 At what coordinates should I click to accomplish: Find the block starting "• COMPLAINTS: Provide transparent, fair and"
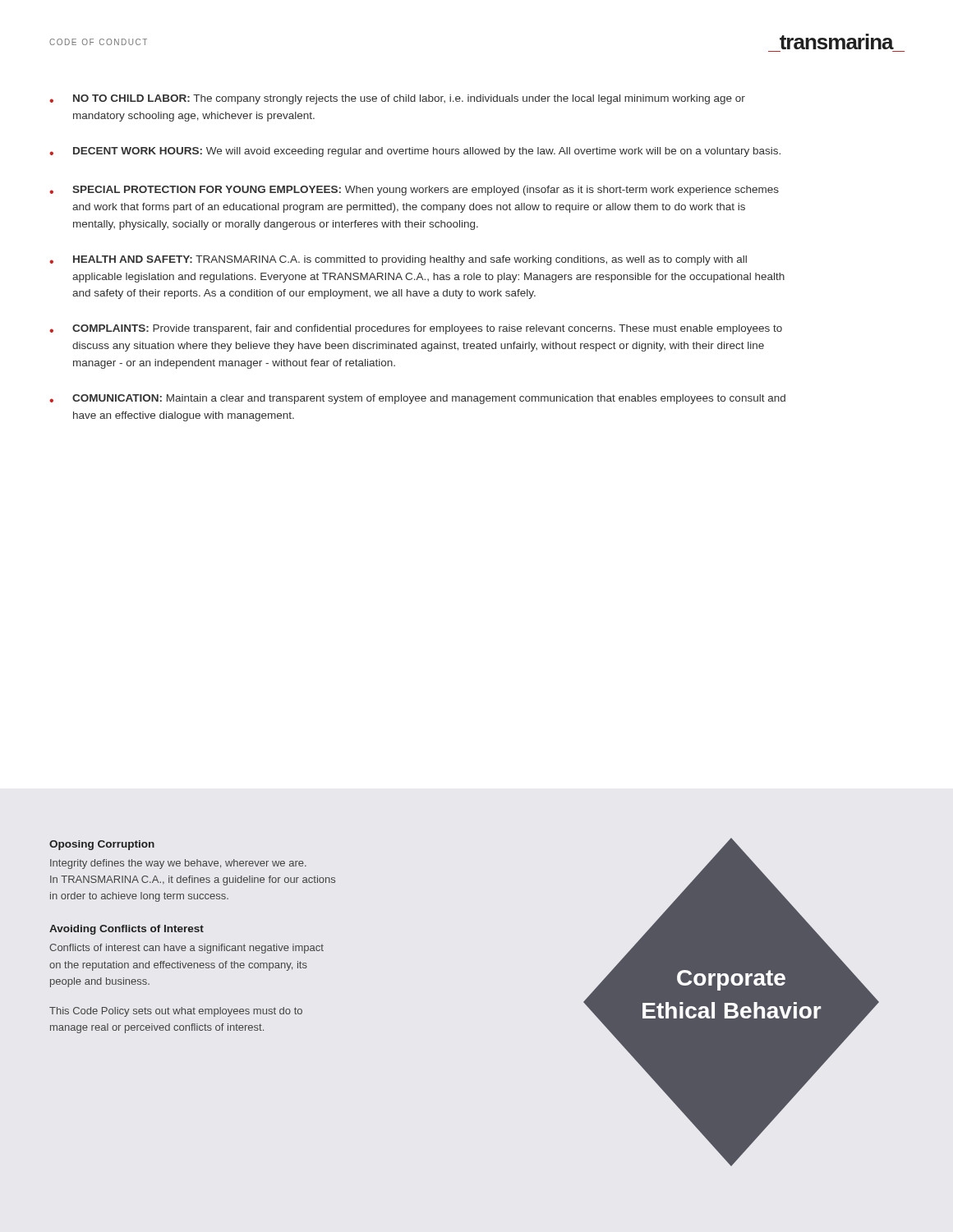(x=419, y=346)
